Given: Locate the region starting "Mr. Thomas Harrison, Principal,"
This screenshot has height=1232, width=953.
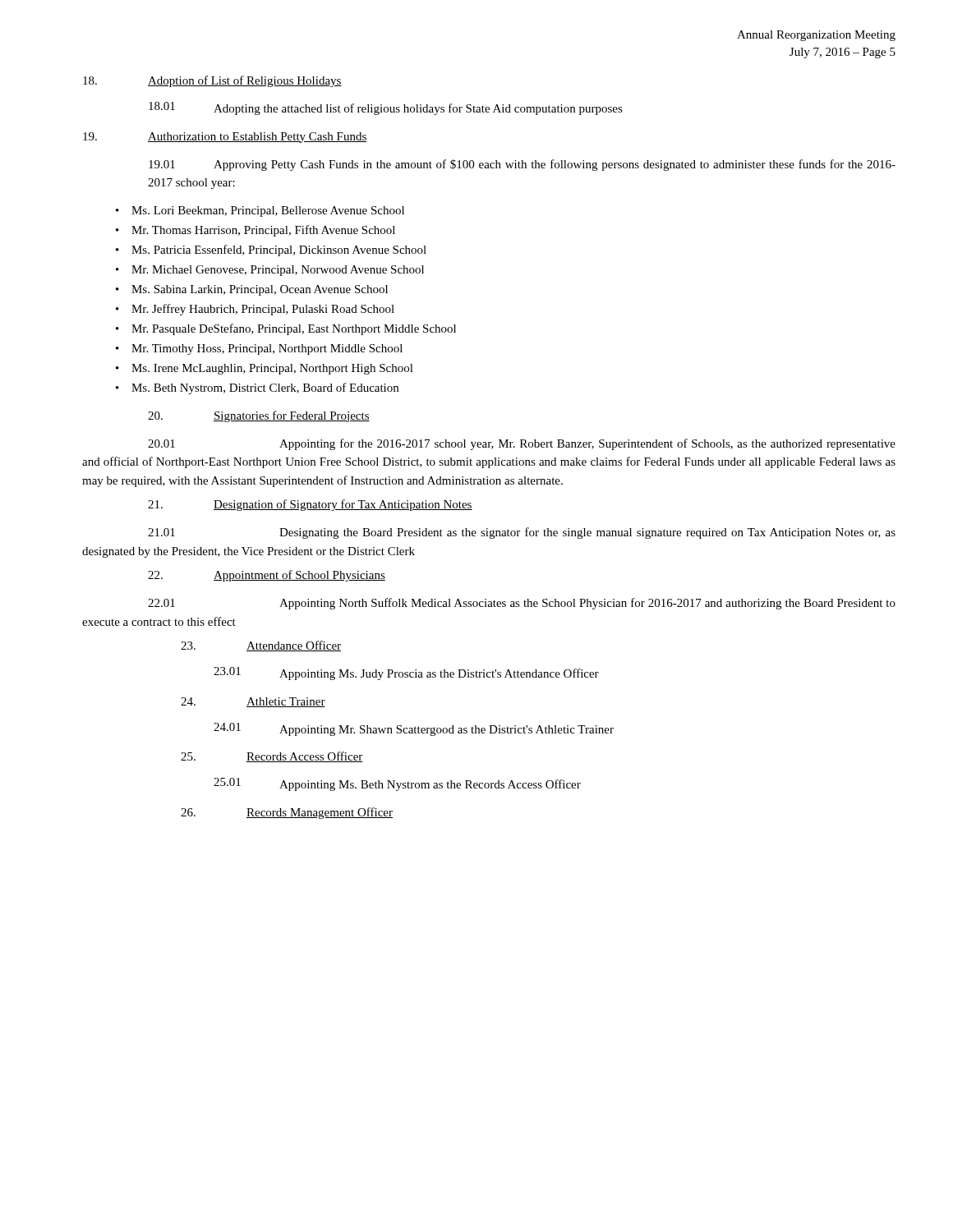Looking at the screenshot, I should tap(264, 230).
